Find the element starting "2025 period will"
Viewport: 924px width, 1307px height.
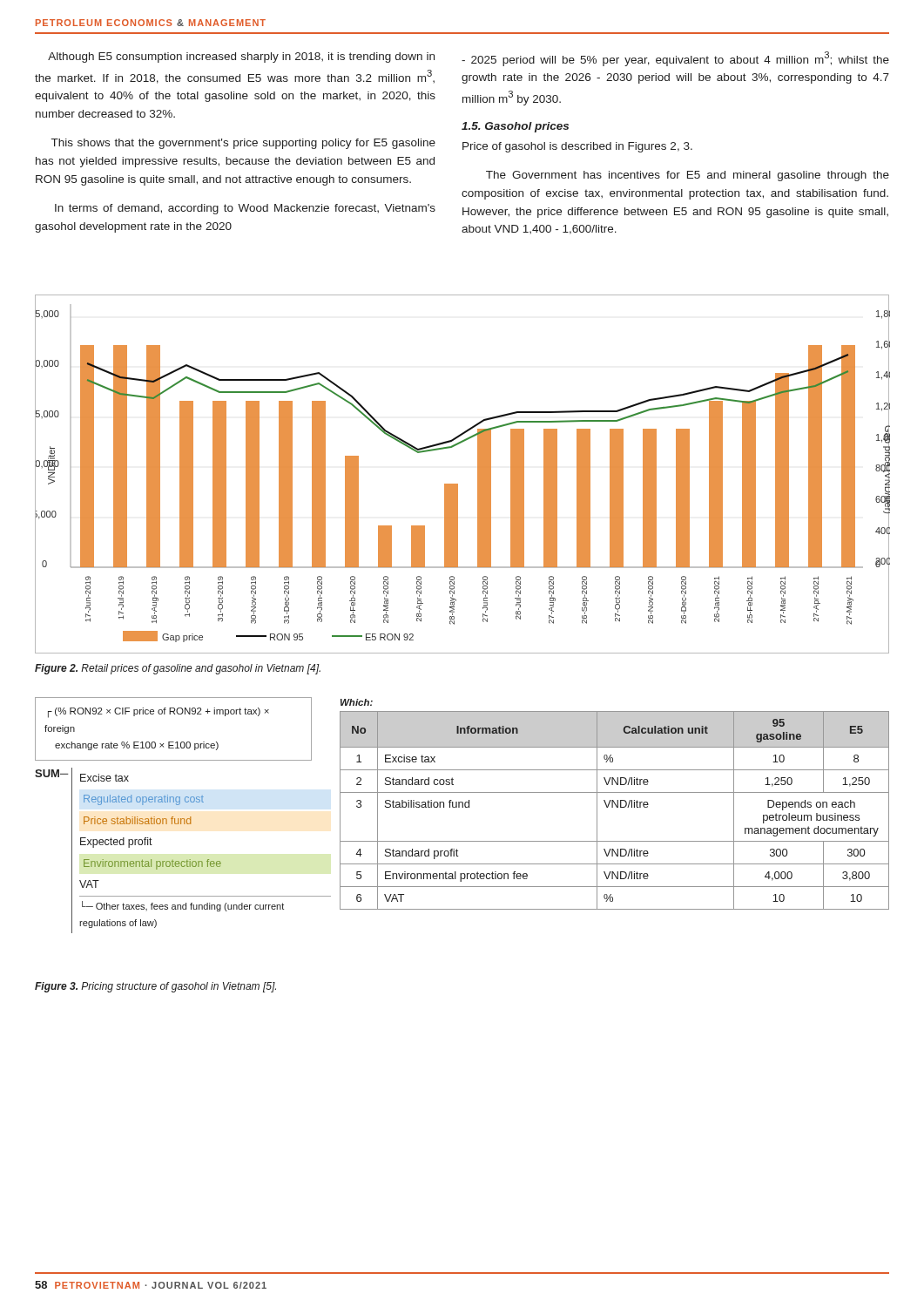pyautogui.click(x=675, y=78)
